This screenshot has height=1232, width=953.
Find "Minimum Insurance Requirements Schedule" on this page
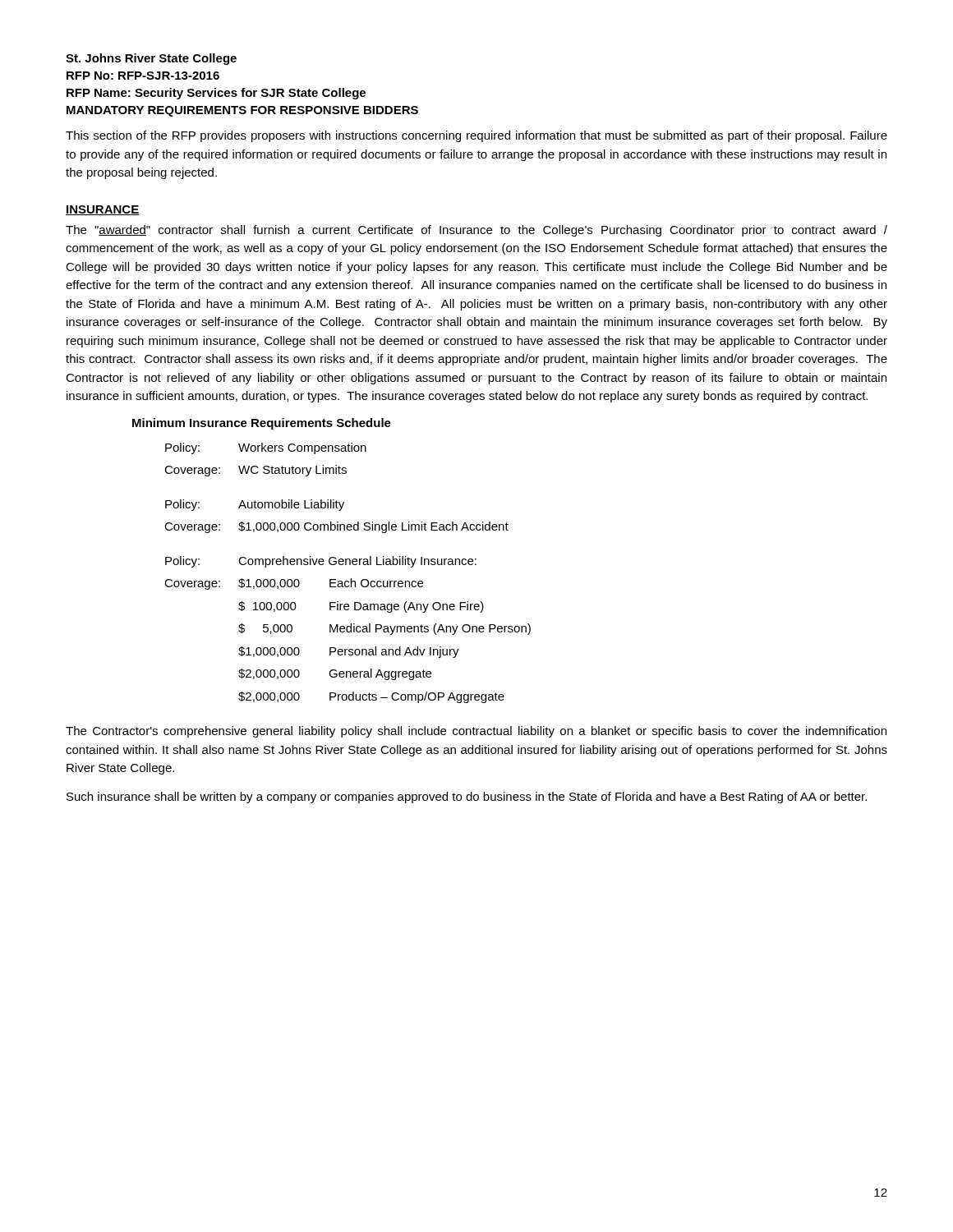tap(261, 422)
